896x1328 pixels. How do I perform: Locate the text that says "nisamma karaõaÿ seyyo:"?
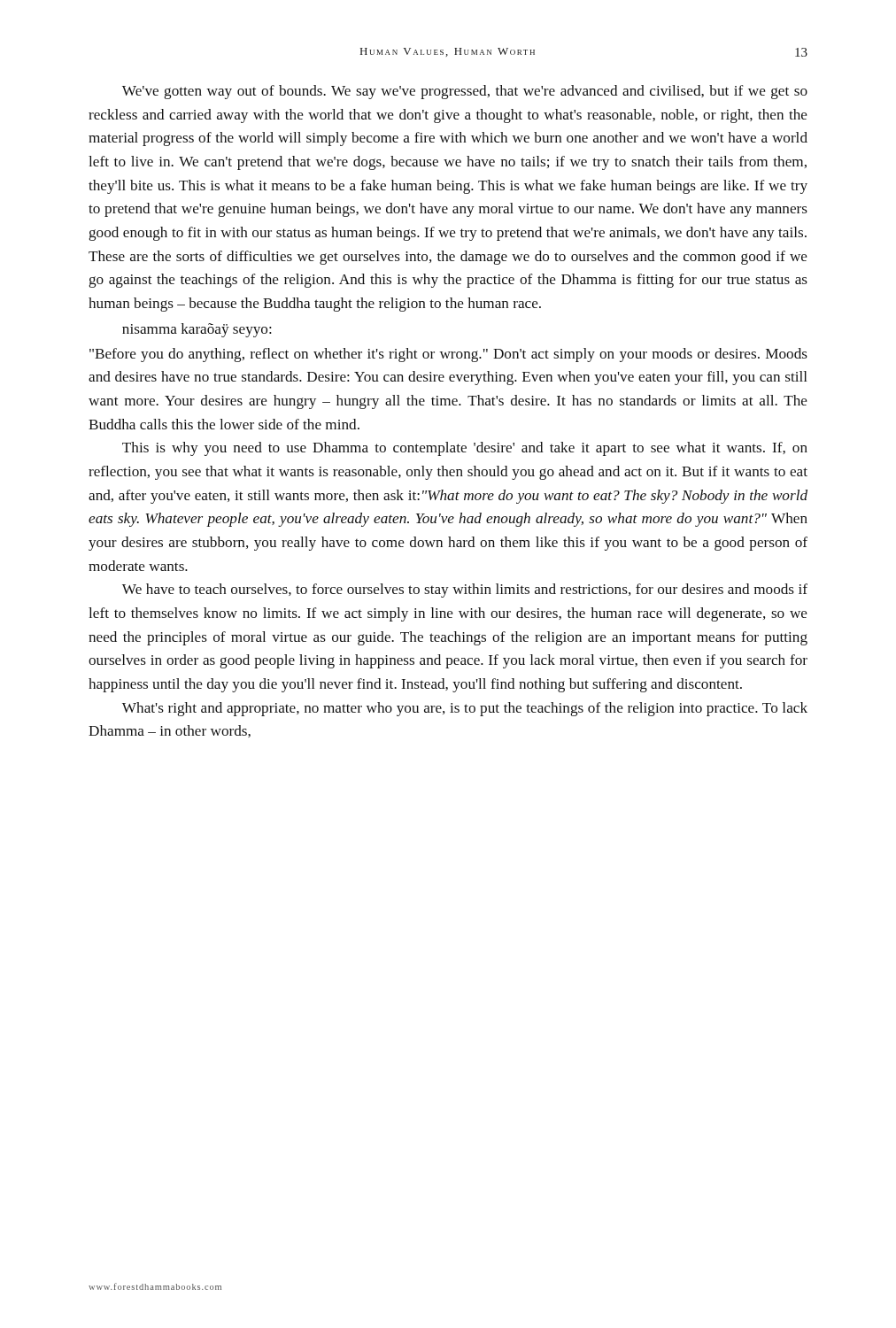coord(197,329)
